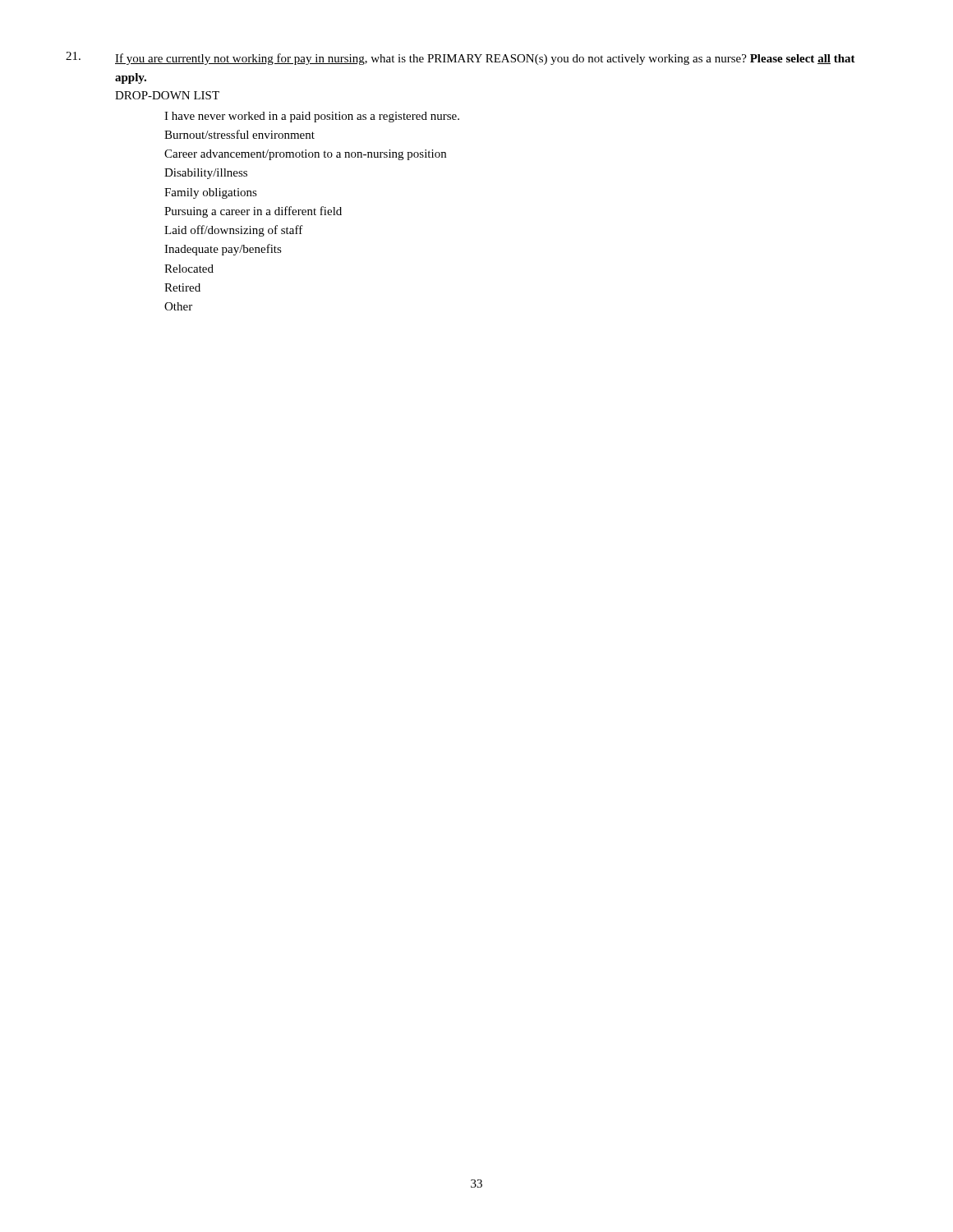Click on the list item that reads "Career advancement/promotion to a non-nursing position"
This screenshot has height=1232, width=953.
[x=305, y=154]
